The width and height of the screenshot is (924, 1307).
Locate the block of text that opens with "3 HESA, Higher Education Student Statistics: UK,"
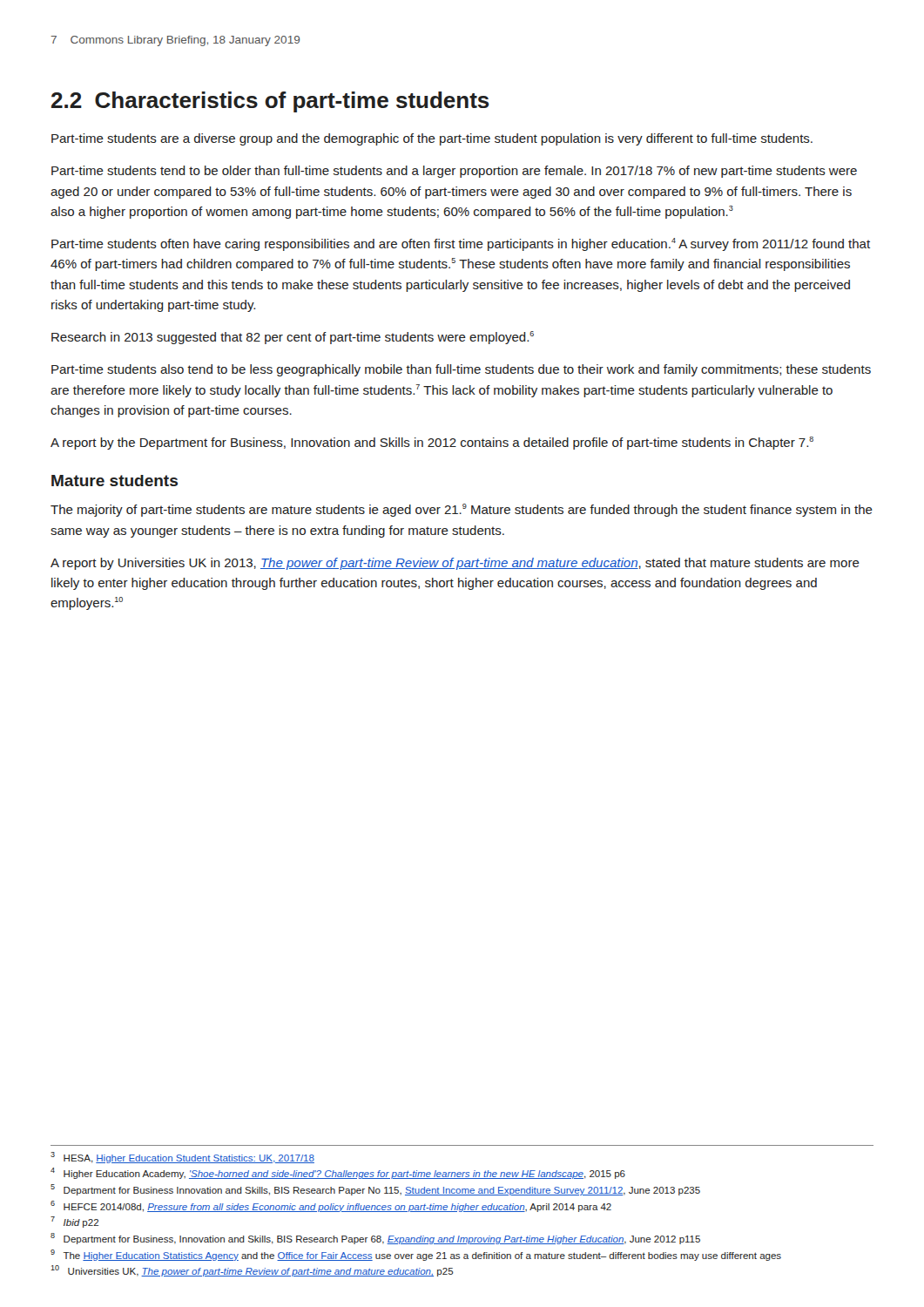(x=182, y=1157)
